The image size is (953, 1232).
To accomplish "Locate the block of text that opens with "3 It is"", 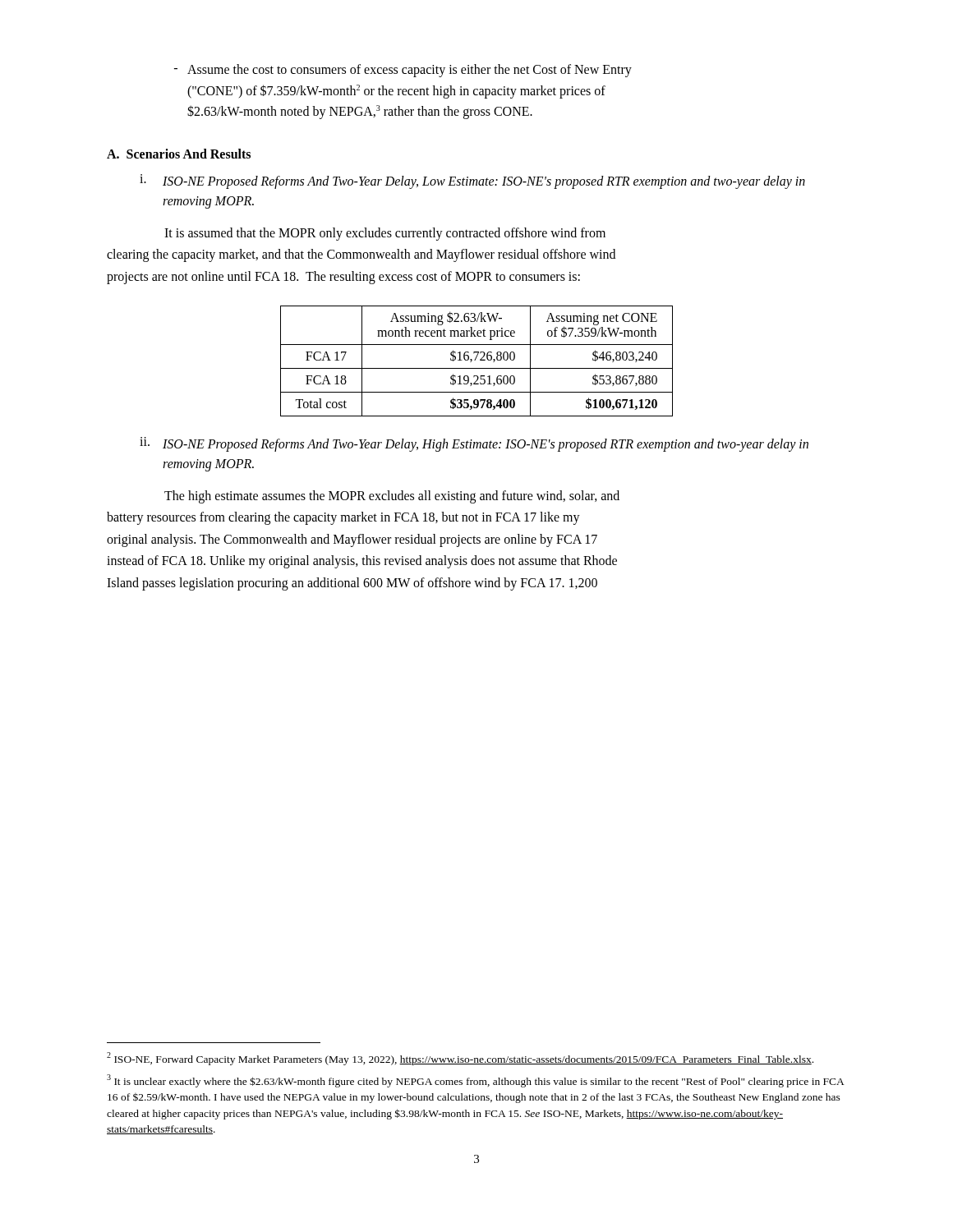I will tap(475, 1104).
